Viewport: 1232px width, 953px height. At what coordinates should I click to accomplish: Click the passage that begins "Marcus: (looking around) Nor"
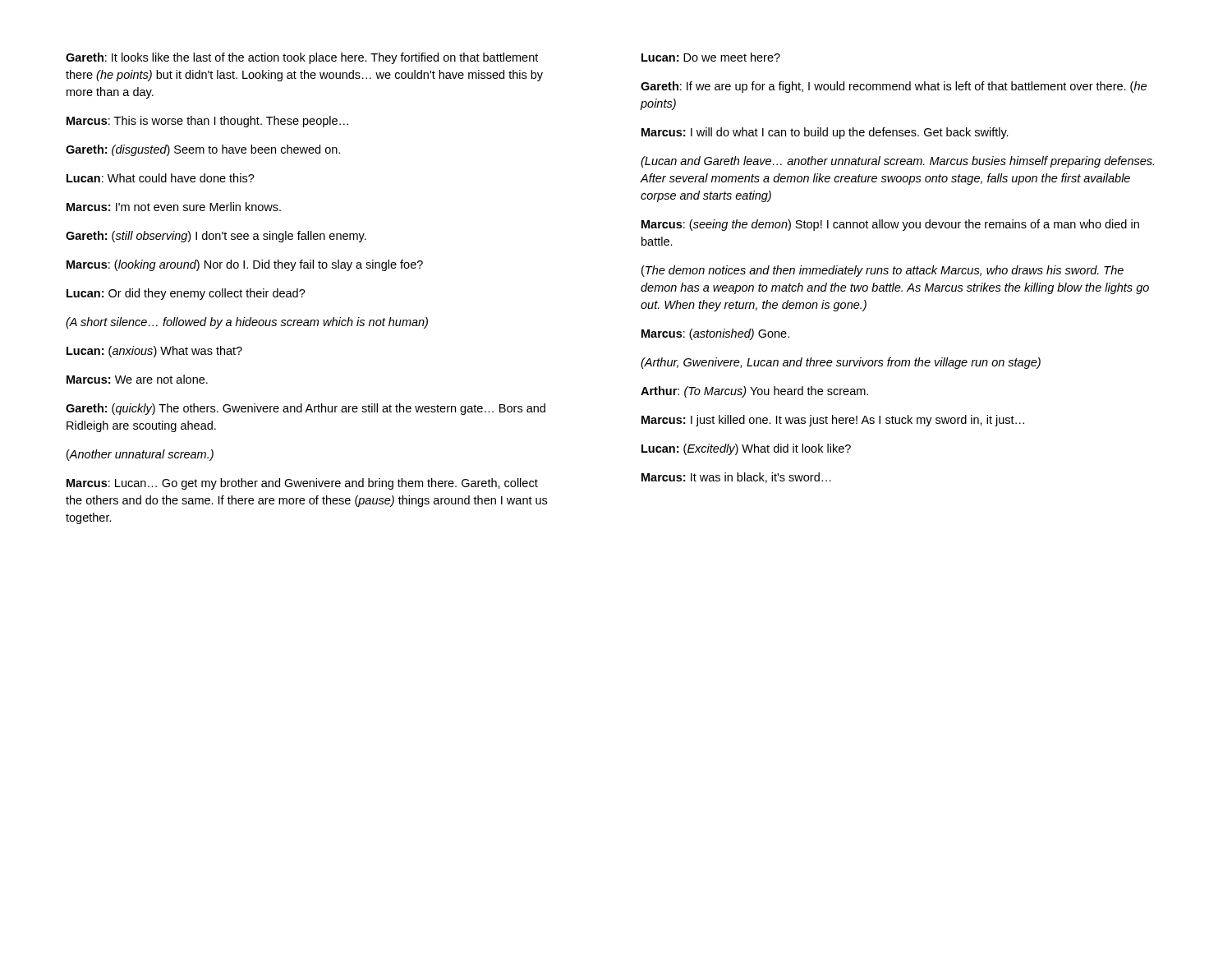tap(244, 265)
